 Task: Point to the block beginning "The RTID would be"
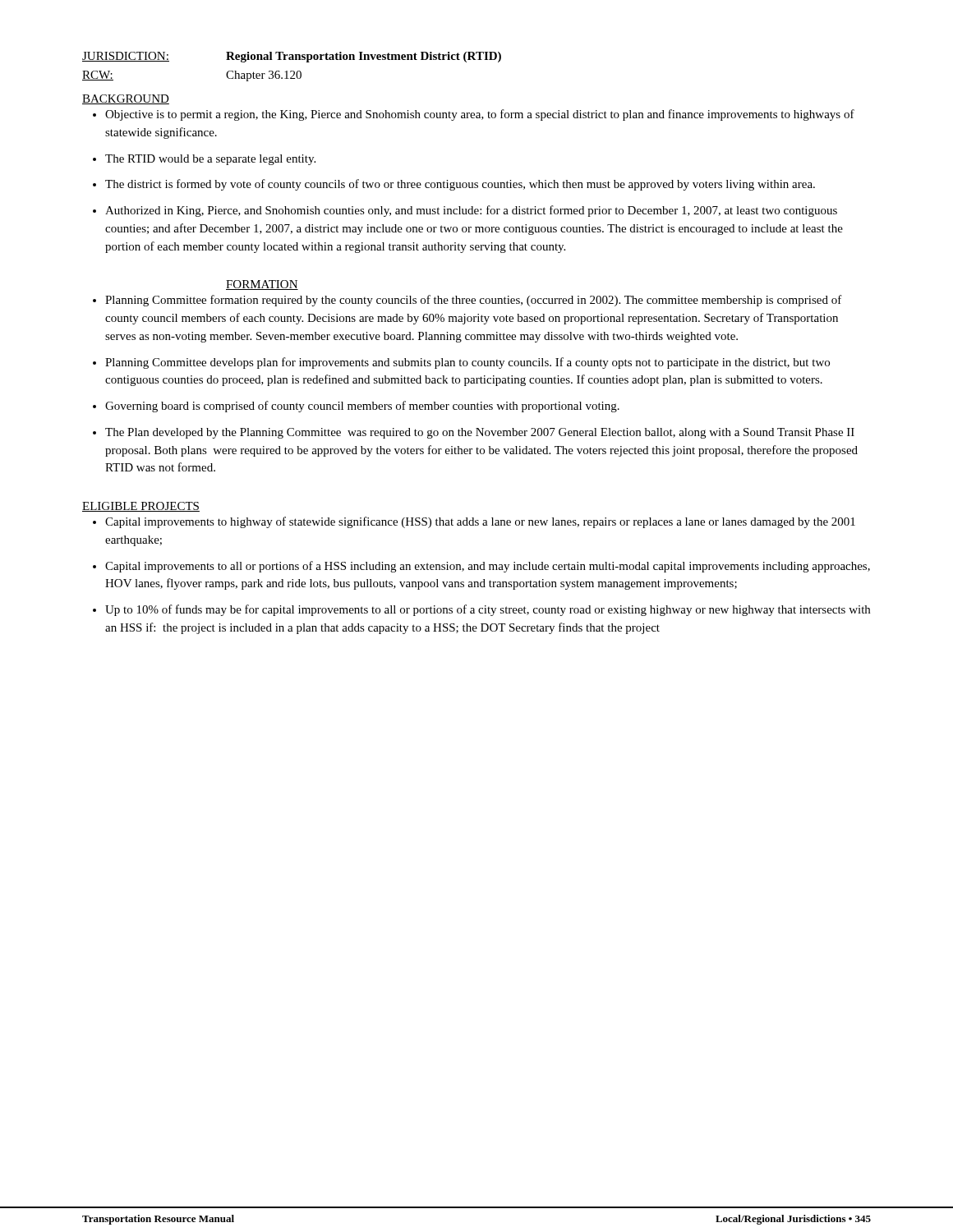pos(211,158)
